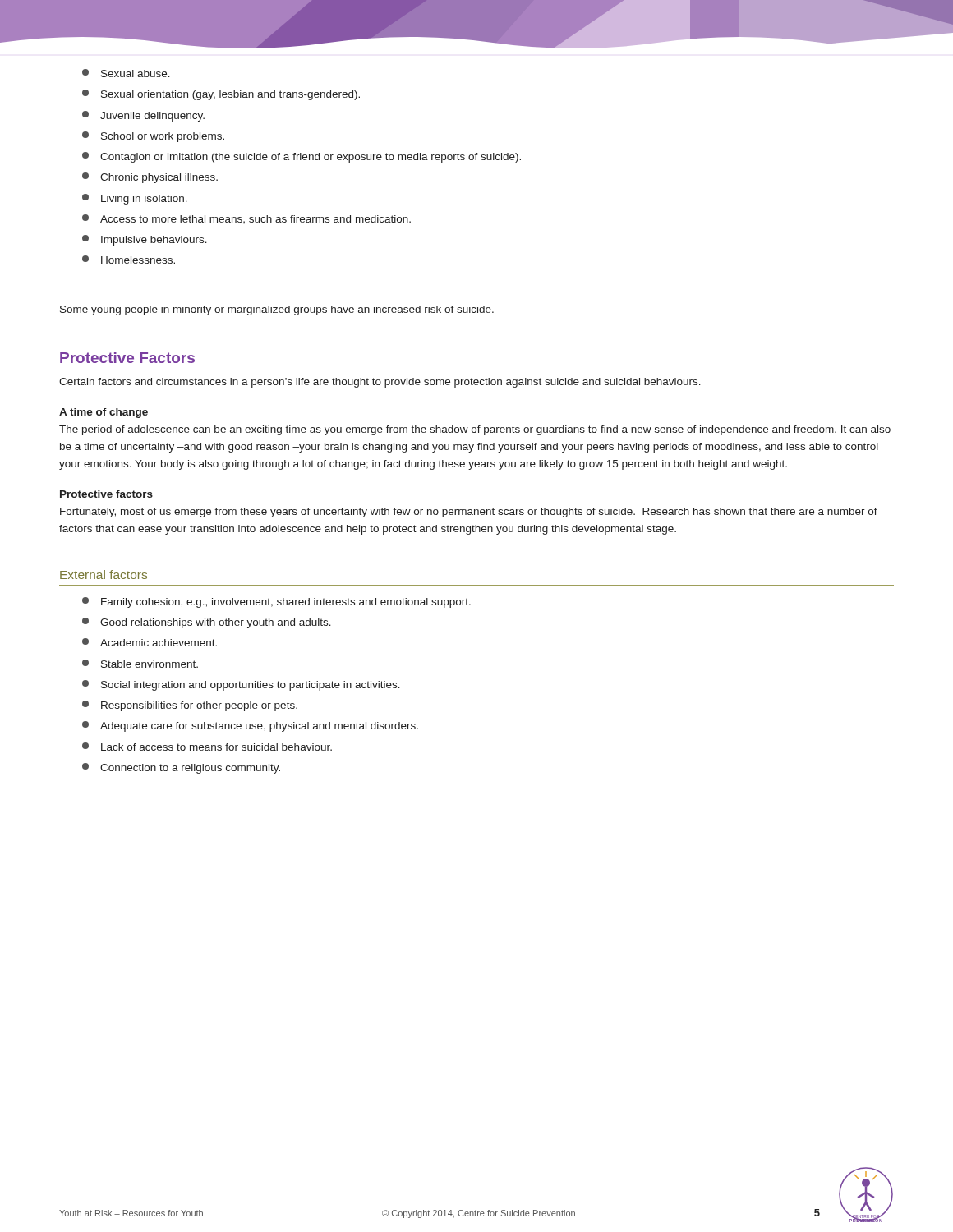Select the element starting "Protective Factors"
The height and width of the screenshot is (1232, 953).
click(127, 358)
